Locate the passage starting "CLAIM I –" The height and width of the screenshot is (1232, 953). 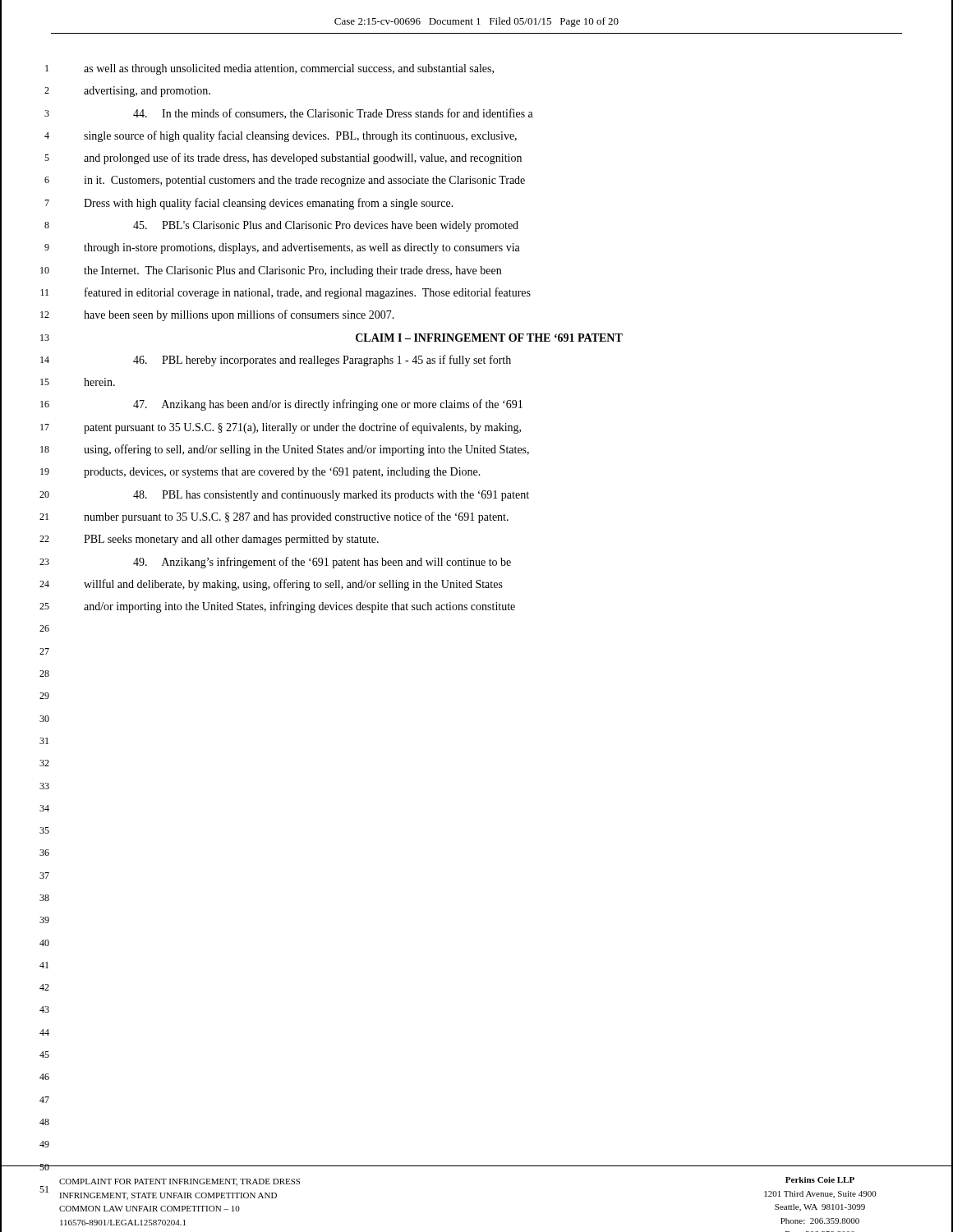point(489,338)
